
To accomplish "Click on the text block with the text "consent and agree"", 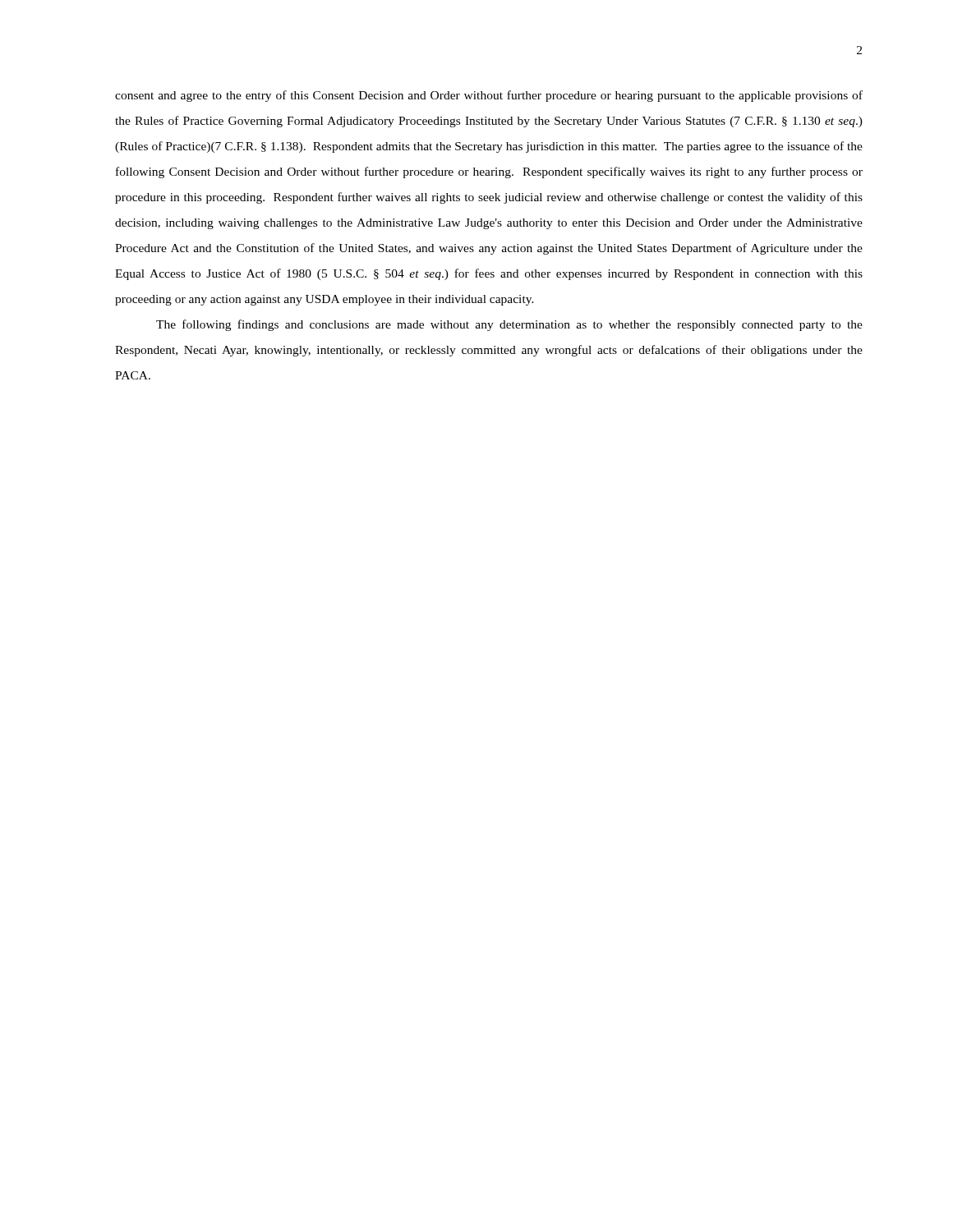I will point(489,235).
